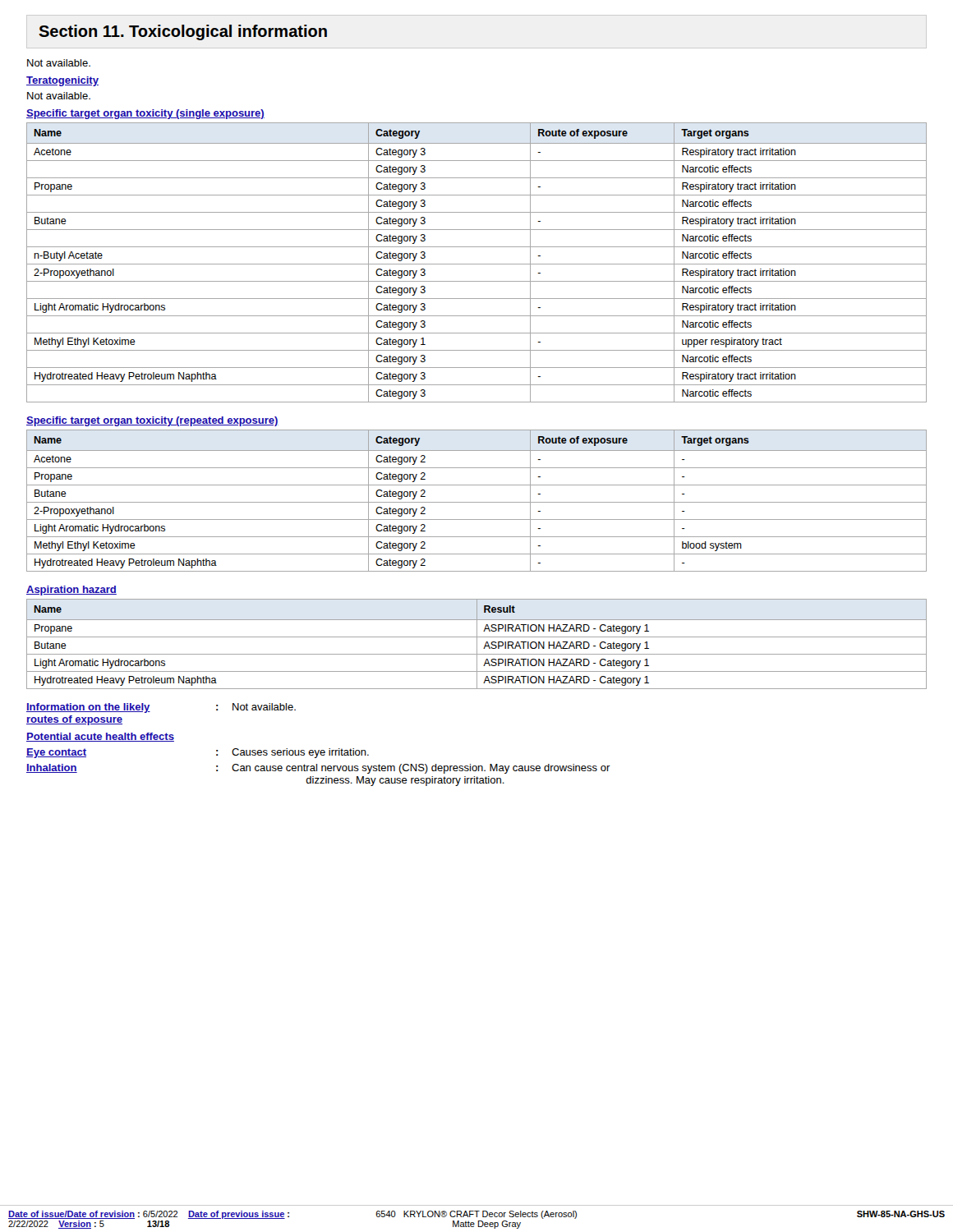Click on the table containing "Respiratory tract irritation"
The image size is (953, 1232).
pyautogui.click(x=476, y=262)
